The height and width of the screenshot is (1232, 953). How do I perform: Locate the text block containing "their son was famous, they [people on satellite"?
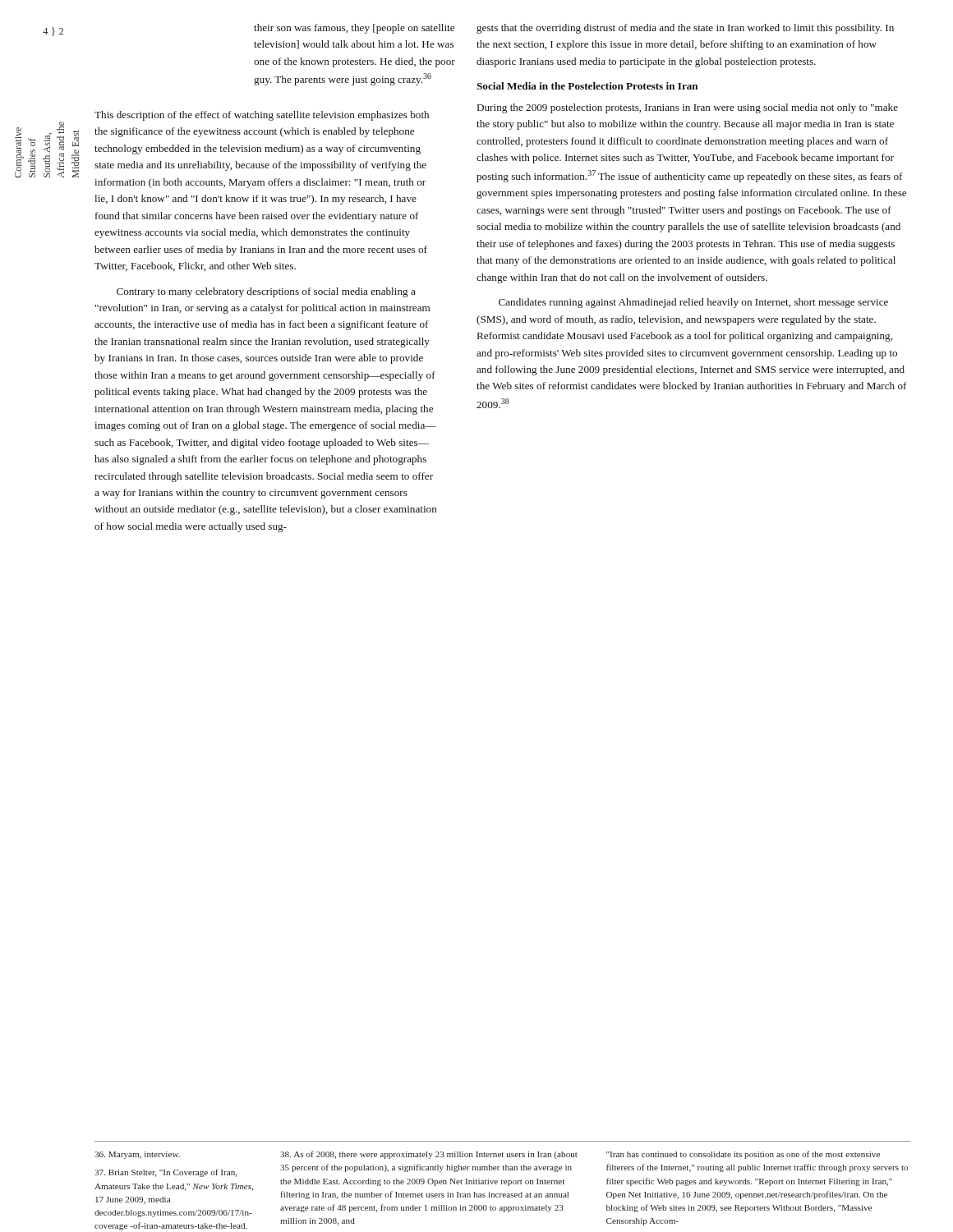coord(357,54)
